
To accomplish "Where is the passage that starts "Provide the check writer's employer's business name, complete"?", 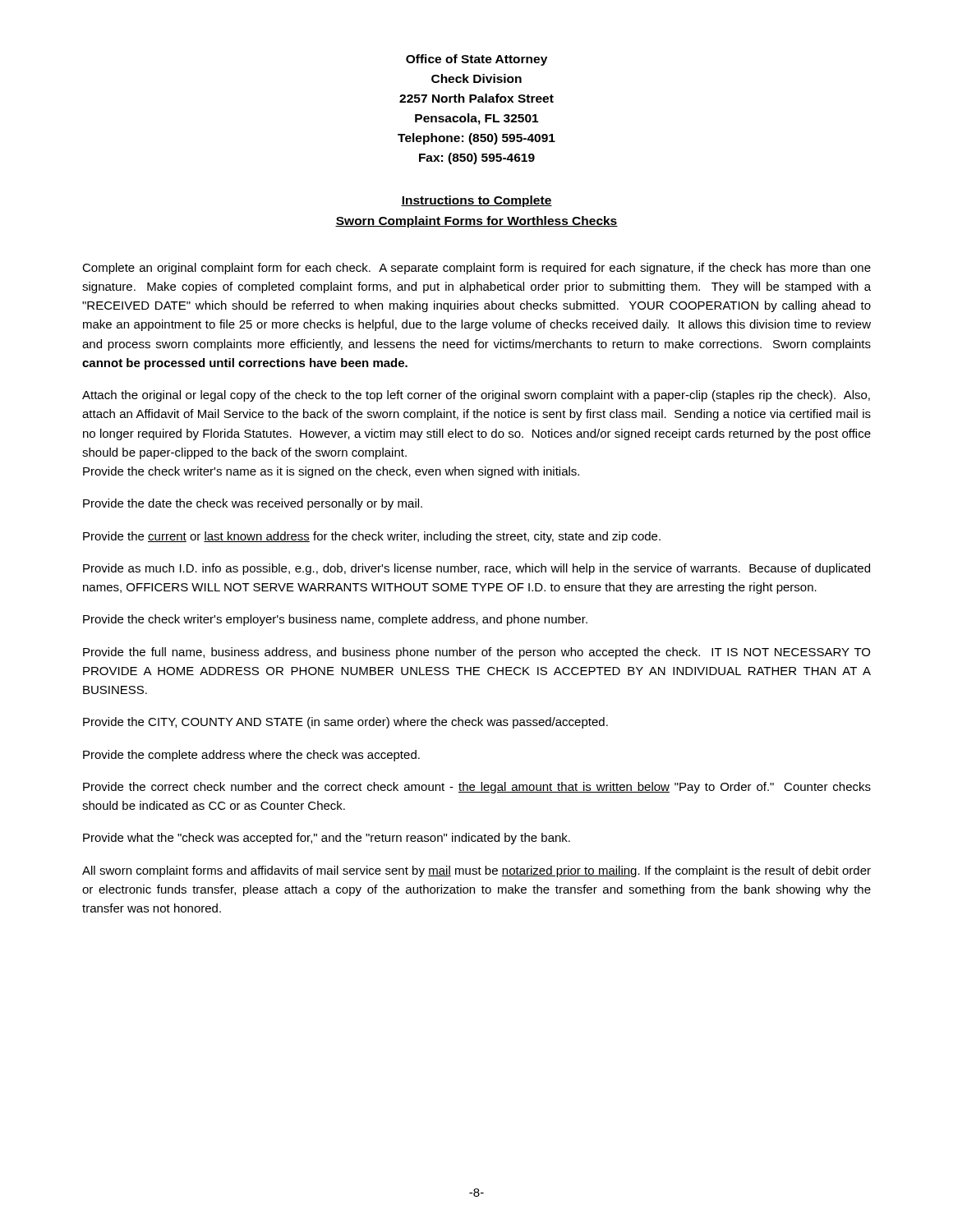I will (x=335, y=619).
